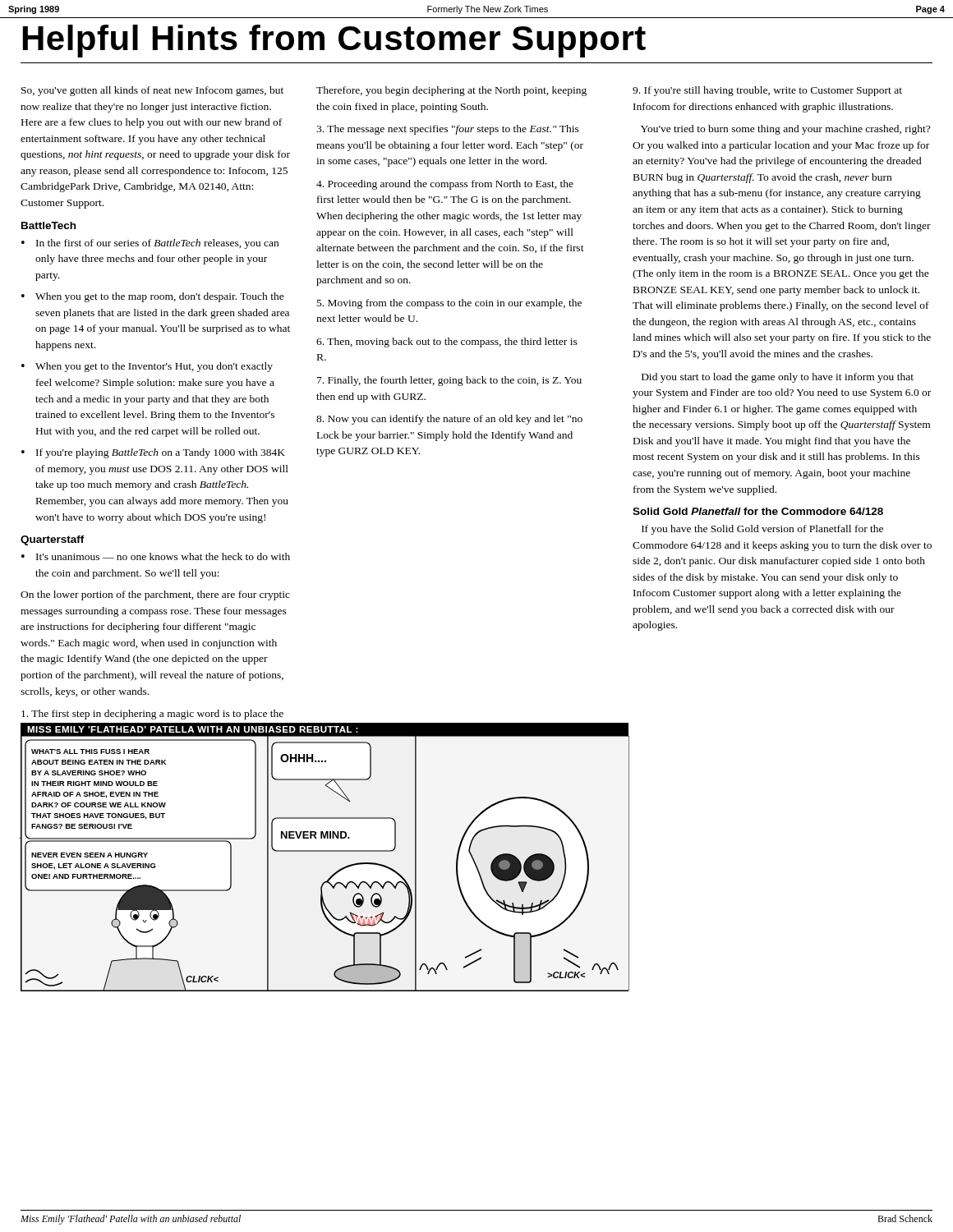
Task: Select the text starting "Finally, the fourth"
Action: click(x=452, y=388)
